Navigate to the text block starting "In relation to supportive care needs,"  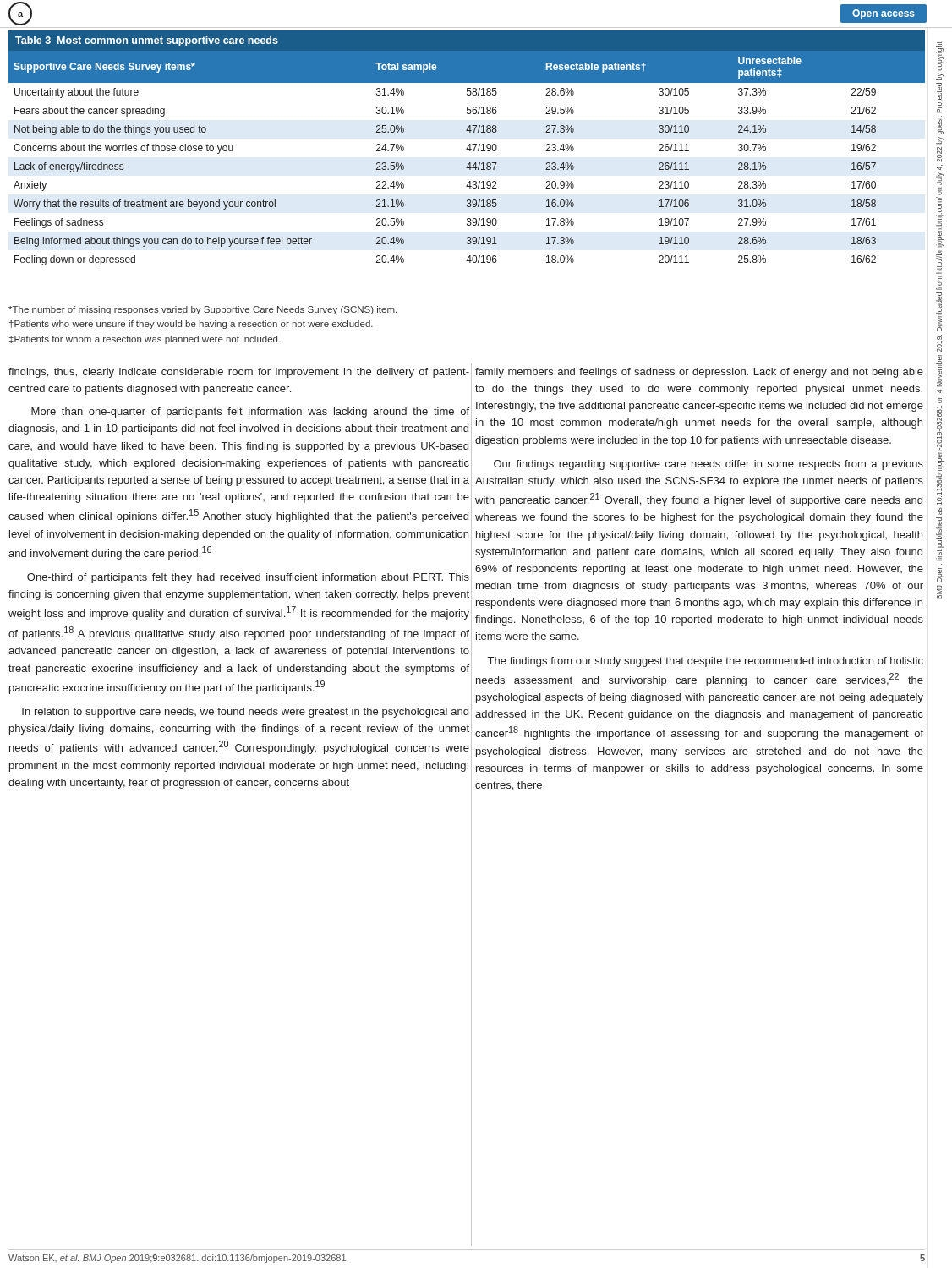[x=239, y=747]
